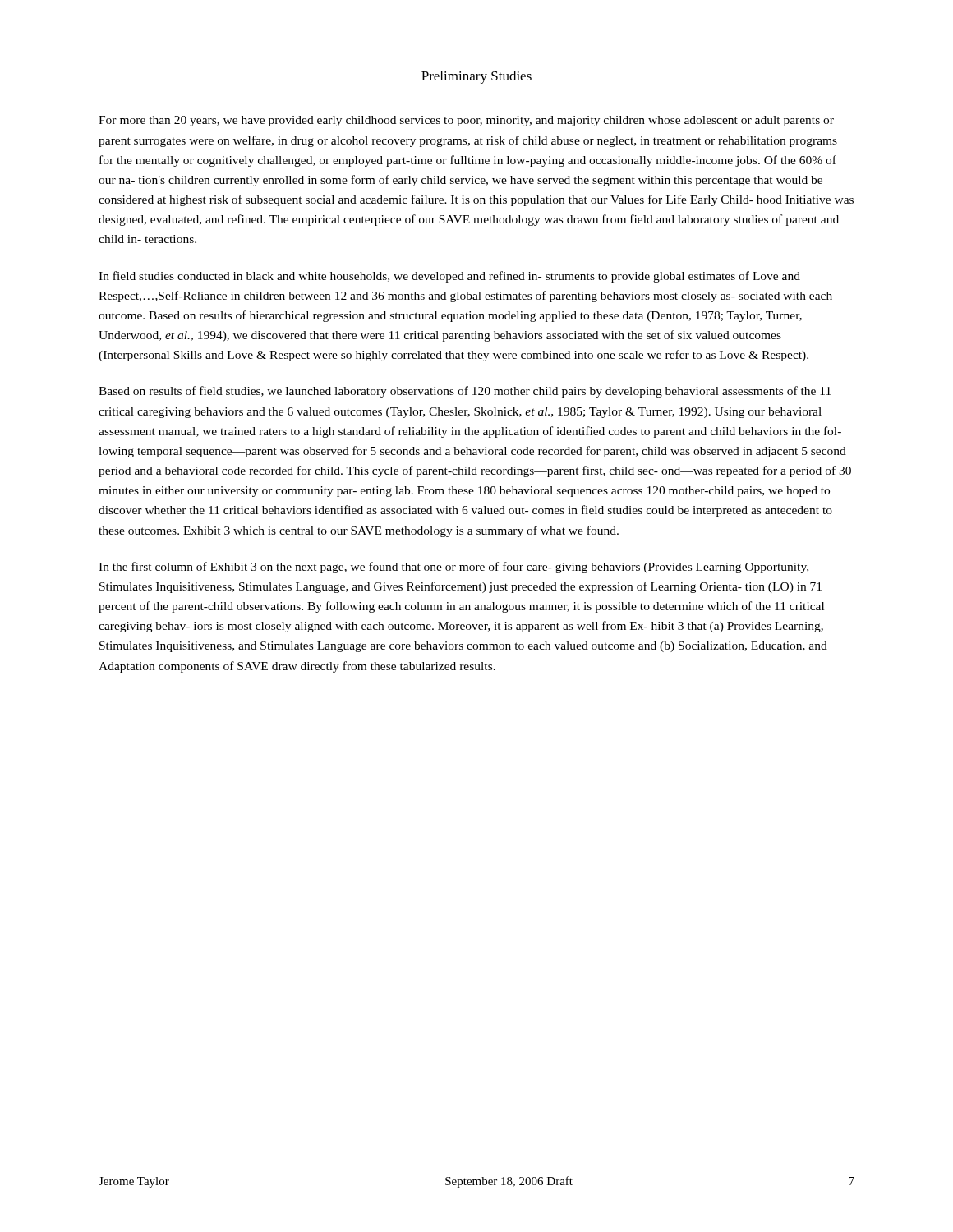Find the text block that reads "In field studies conducted in black and white"
The image size is (953, 1232).
tap(465, 315)
